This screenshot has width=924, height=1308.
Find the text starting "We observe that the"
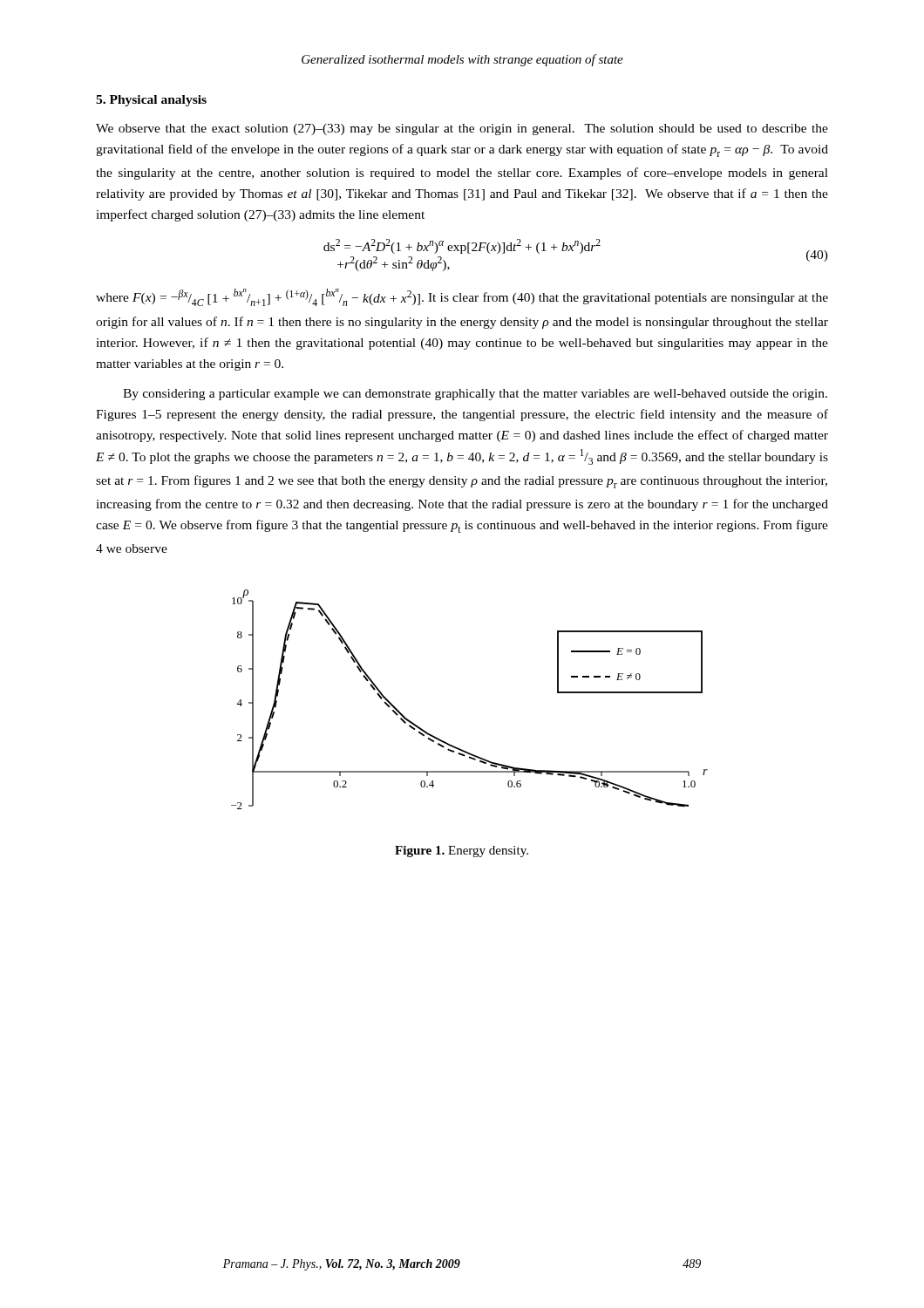pyautogui.click(x=462, y=171)
